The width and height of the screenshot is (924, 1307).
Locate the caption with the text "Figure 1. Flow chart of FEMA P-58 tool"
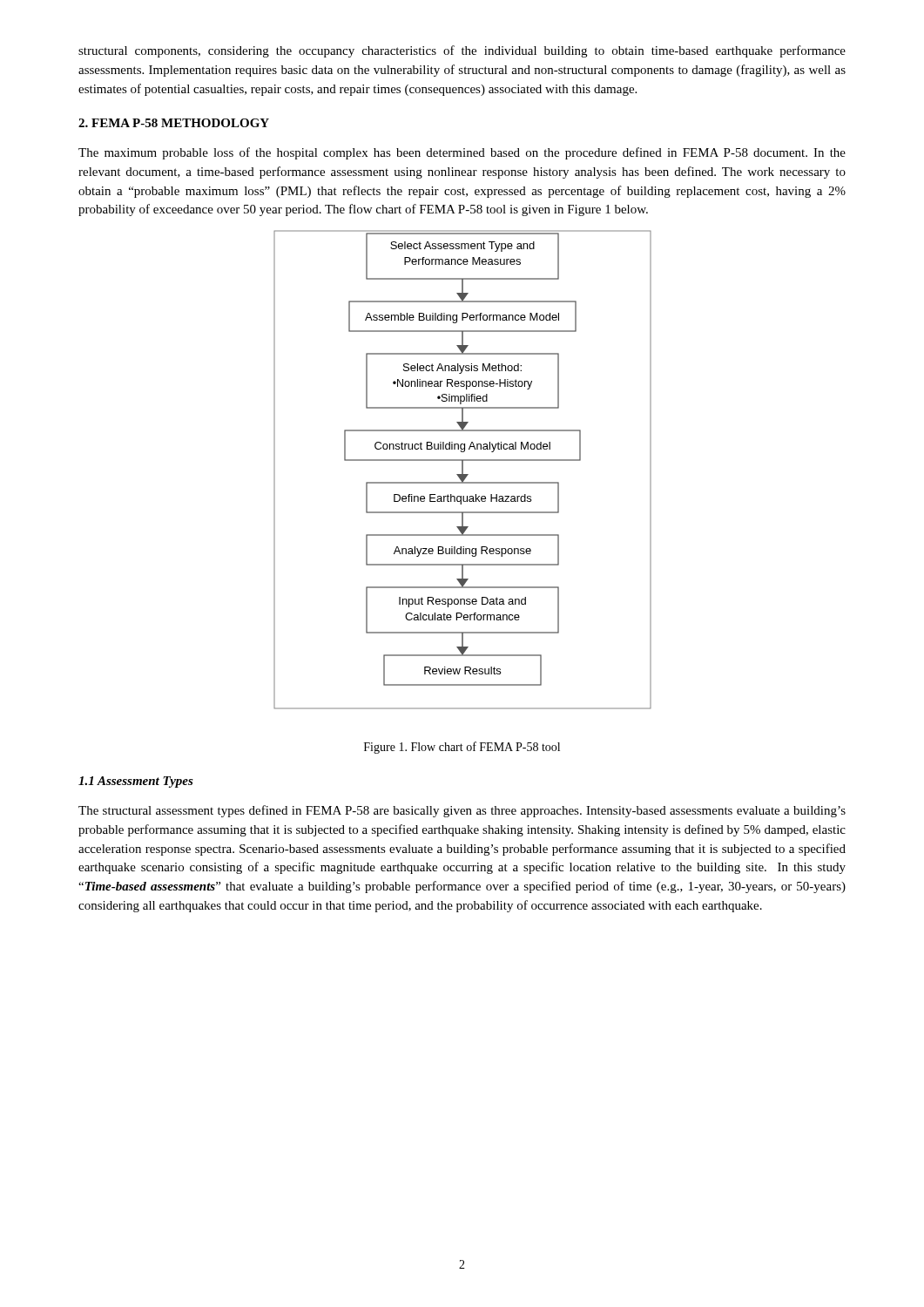pyautogui.click(x=462, y=748)
